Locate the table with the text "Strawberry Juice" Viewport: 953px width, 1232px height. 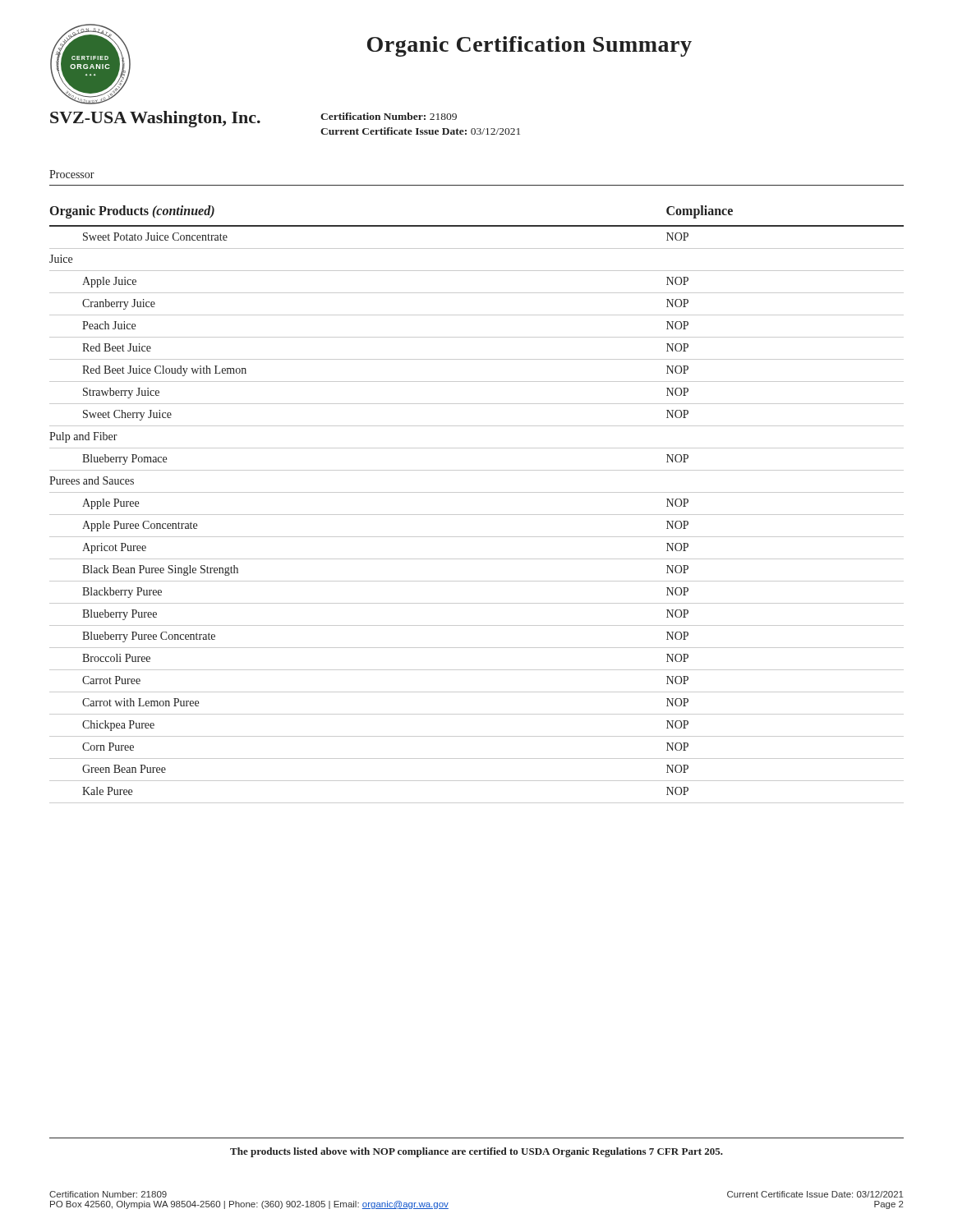[x=476, y=500]
